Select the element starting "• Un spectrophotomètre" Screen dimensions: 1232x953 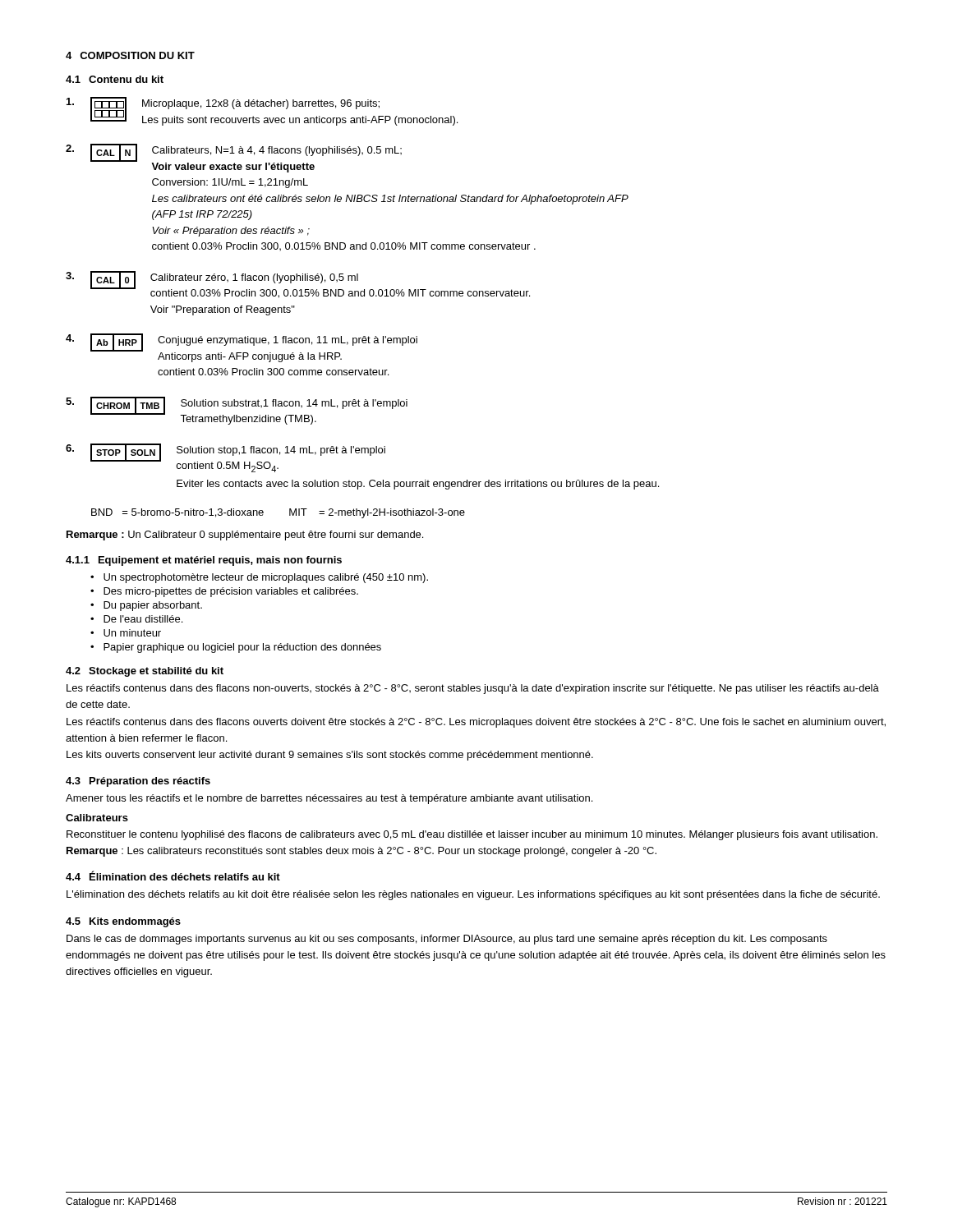[260, 577]
